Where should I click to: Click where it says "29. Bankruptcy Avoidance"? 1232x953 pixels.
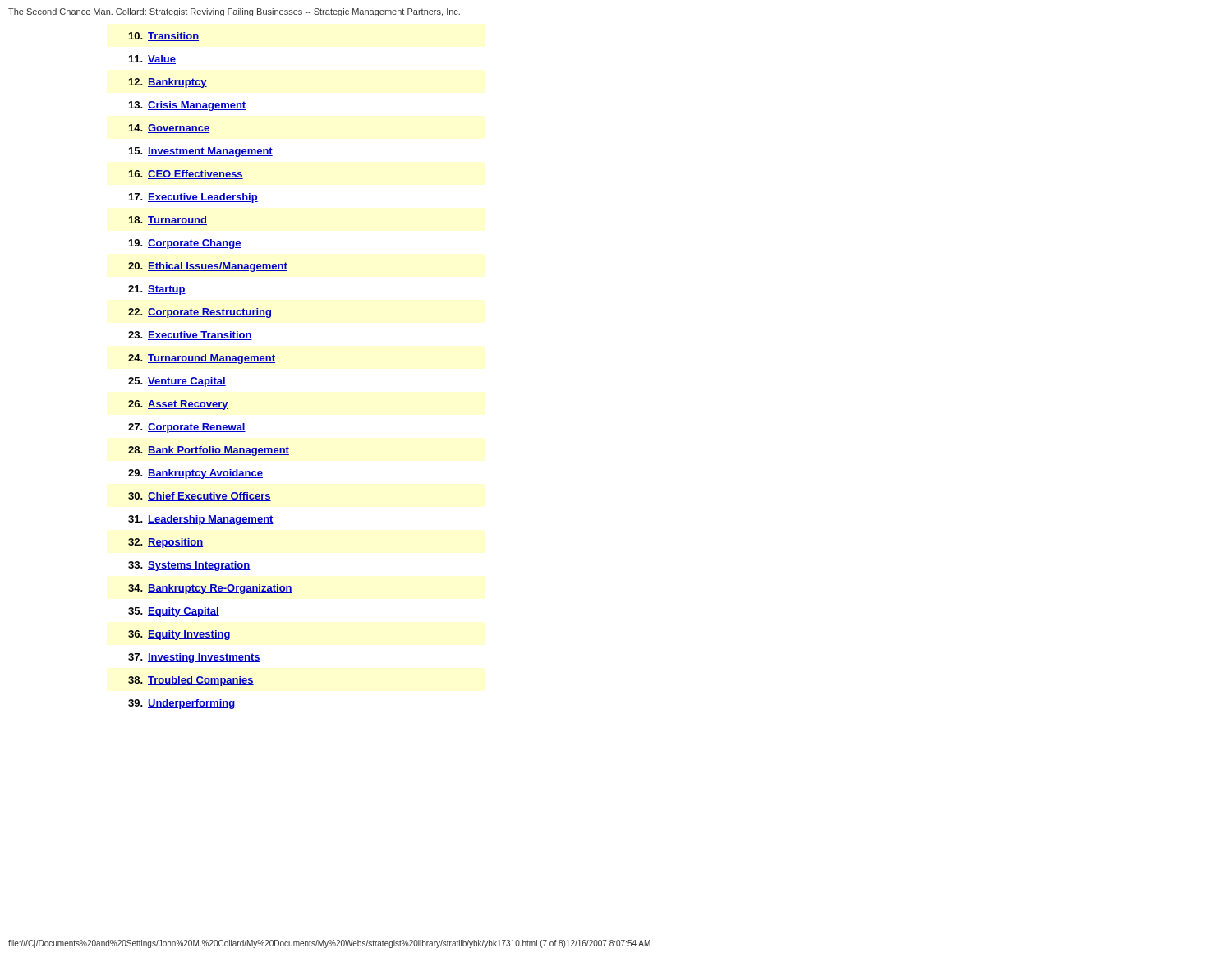185,472
